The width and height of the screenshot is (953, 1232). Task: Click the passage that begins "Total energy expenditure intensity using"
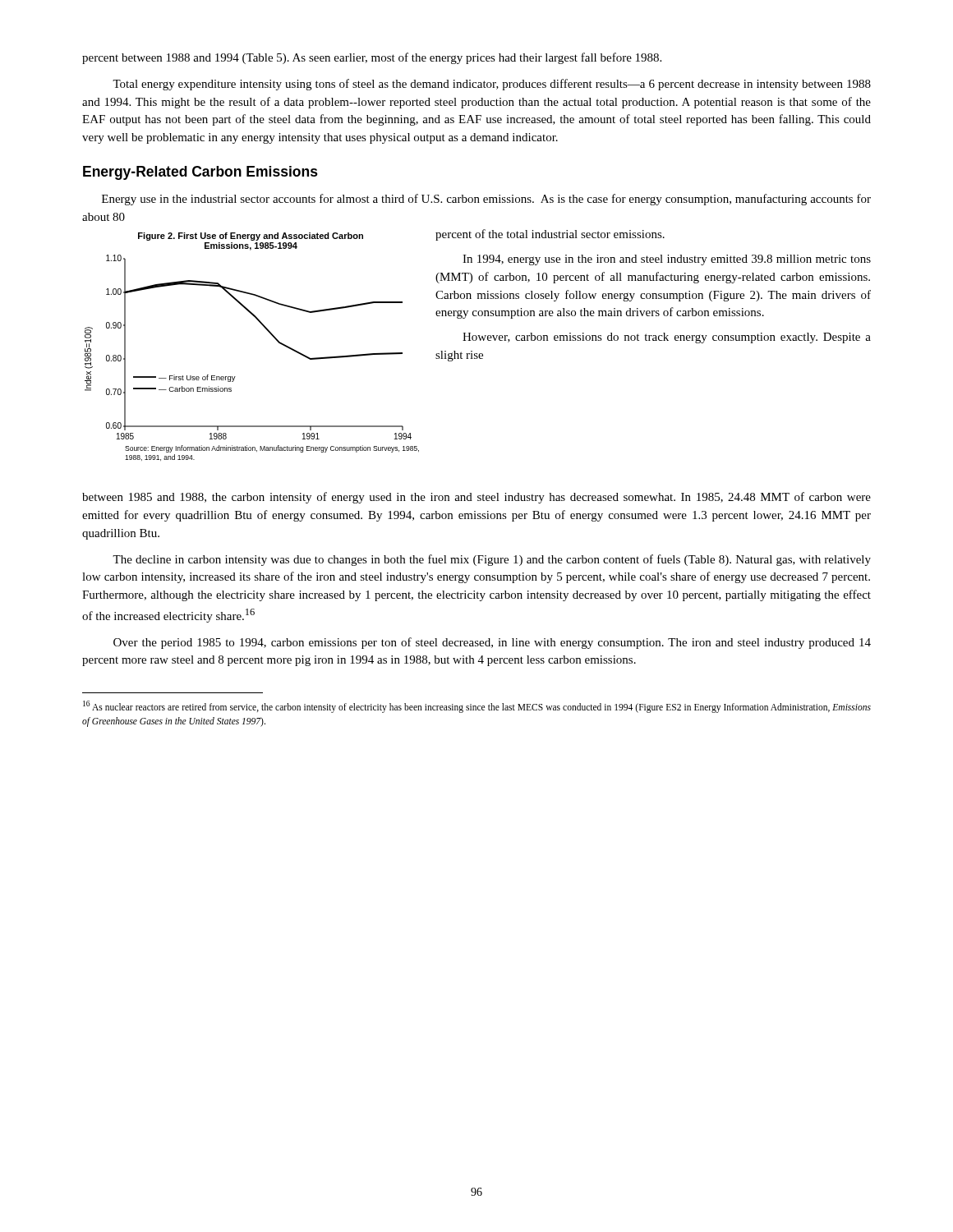(476, 111)
